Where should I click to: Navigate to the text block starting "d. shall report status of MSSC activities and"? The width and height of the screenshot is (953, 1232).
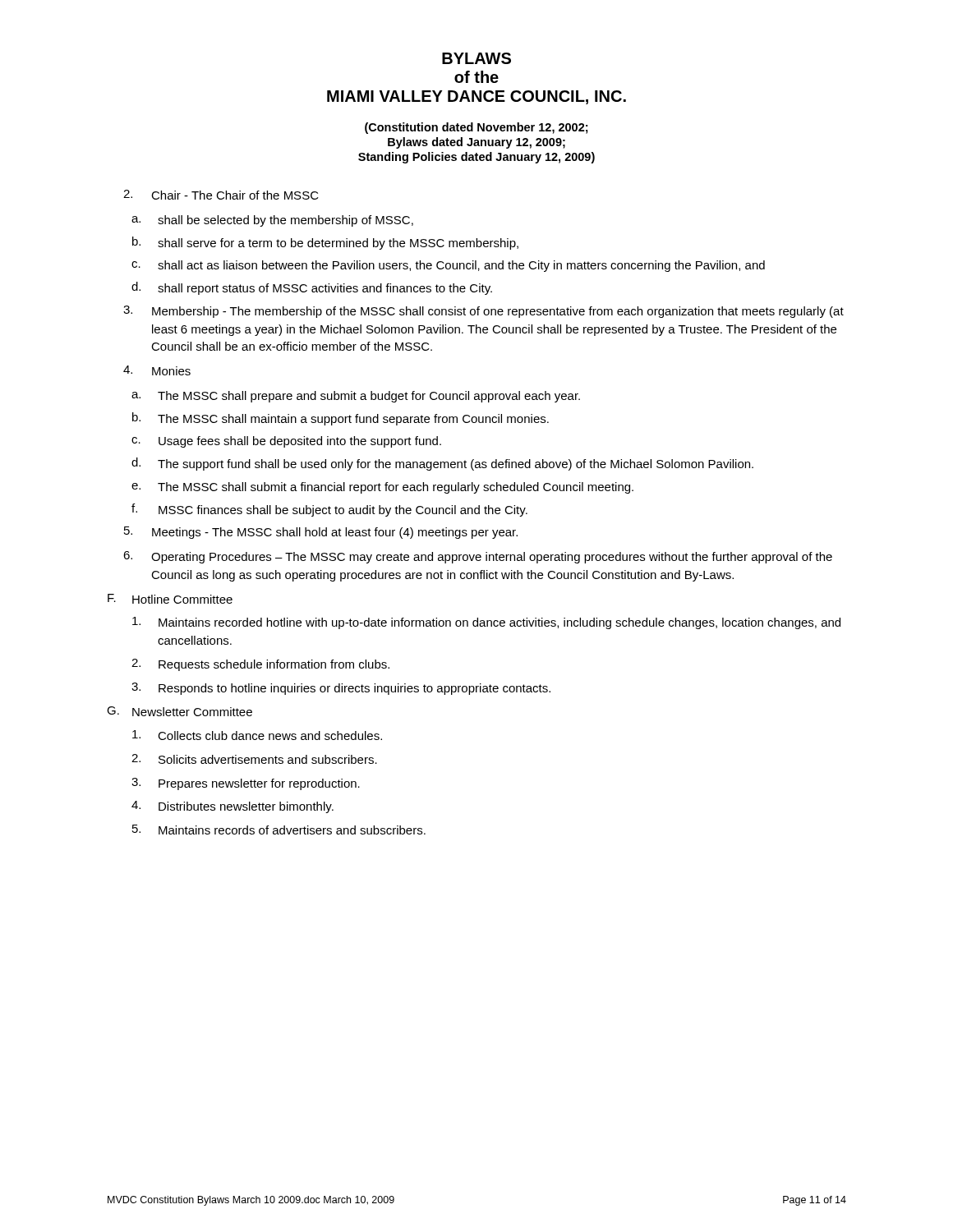tap(489, 288)
